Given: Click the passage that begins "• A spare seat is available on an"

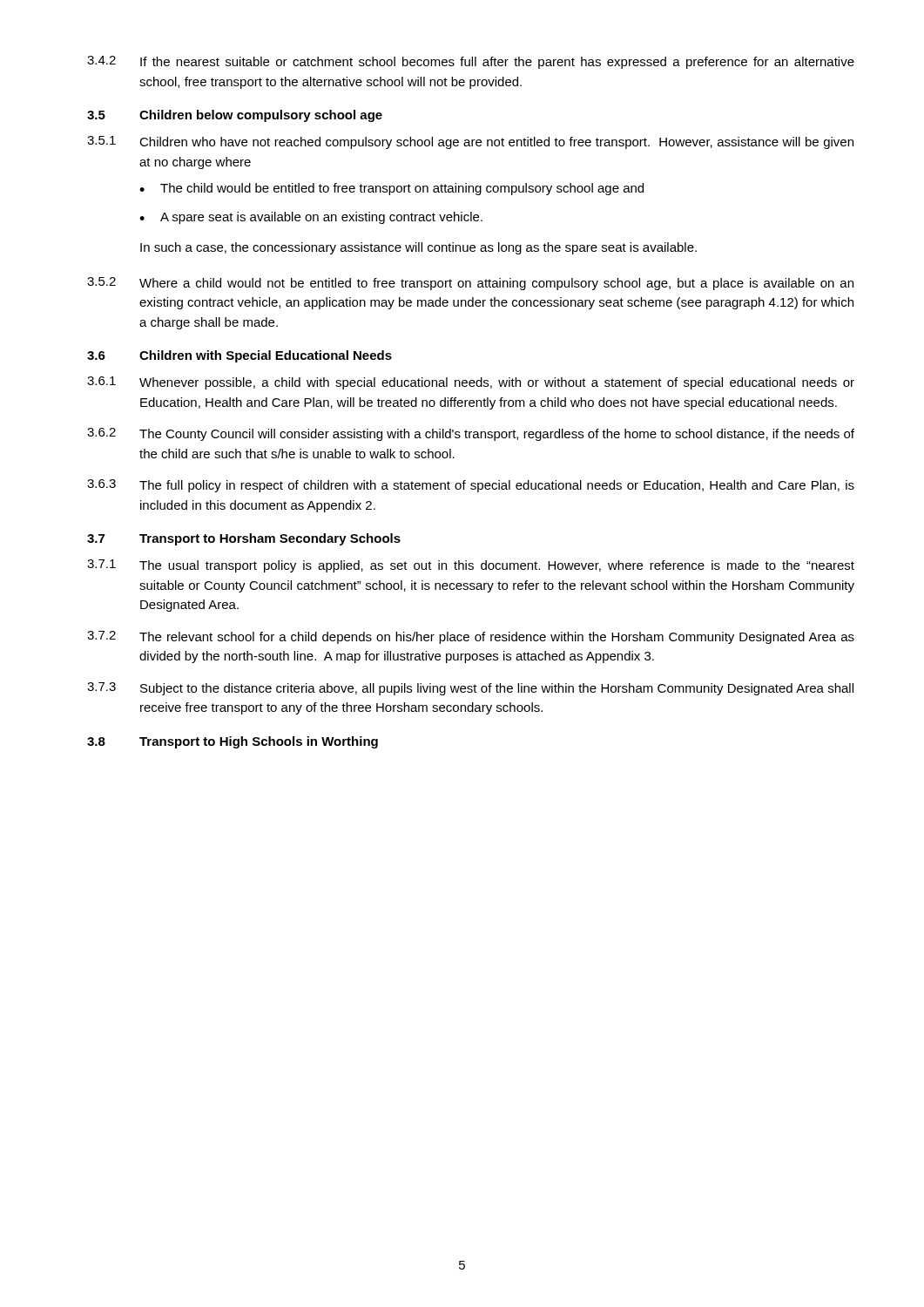Looking at the screenshot, I should click(x=311, y=218).
